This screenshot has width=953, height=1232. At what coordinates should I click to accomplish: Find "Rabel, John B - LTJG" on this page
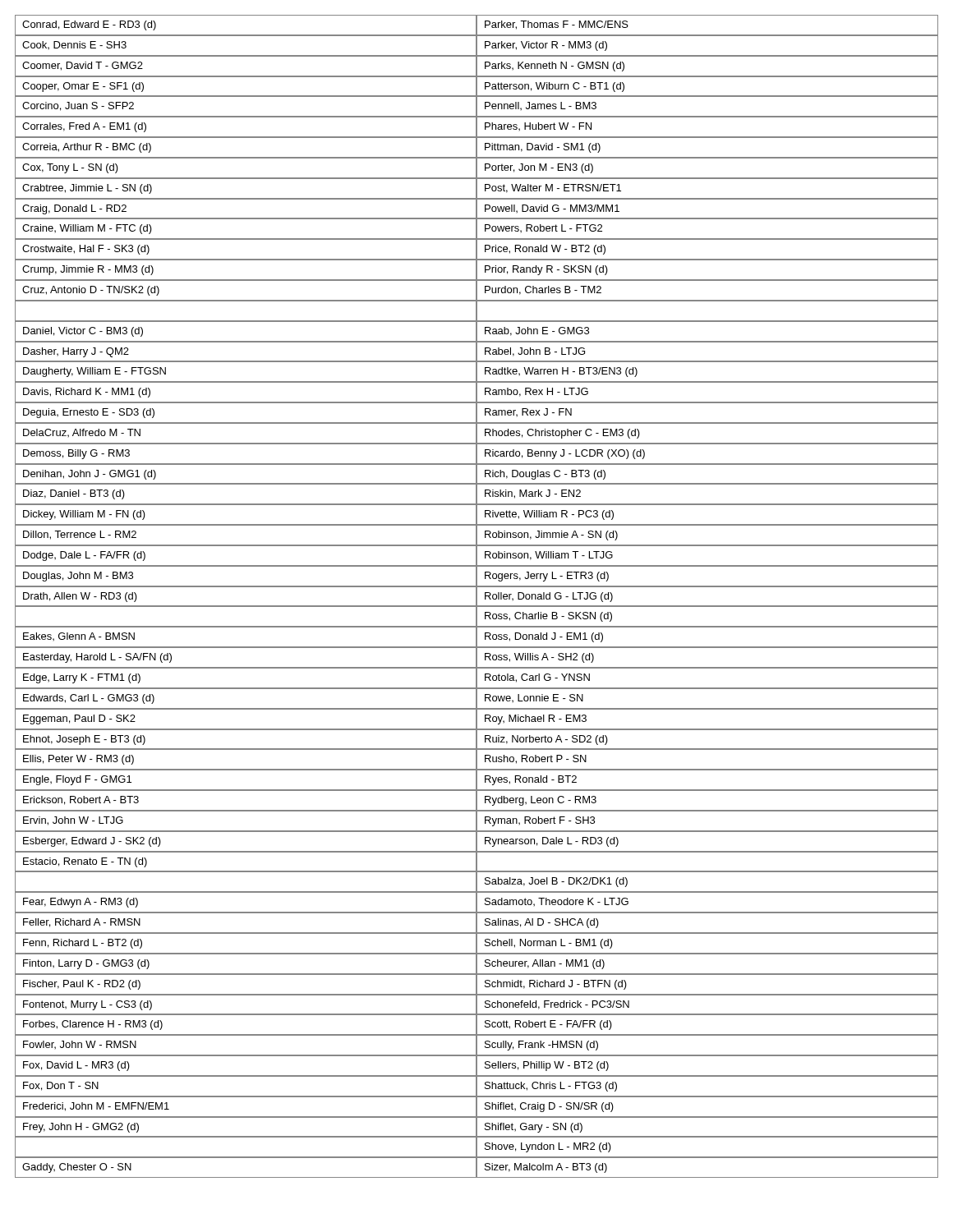(535, 351)
